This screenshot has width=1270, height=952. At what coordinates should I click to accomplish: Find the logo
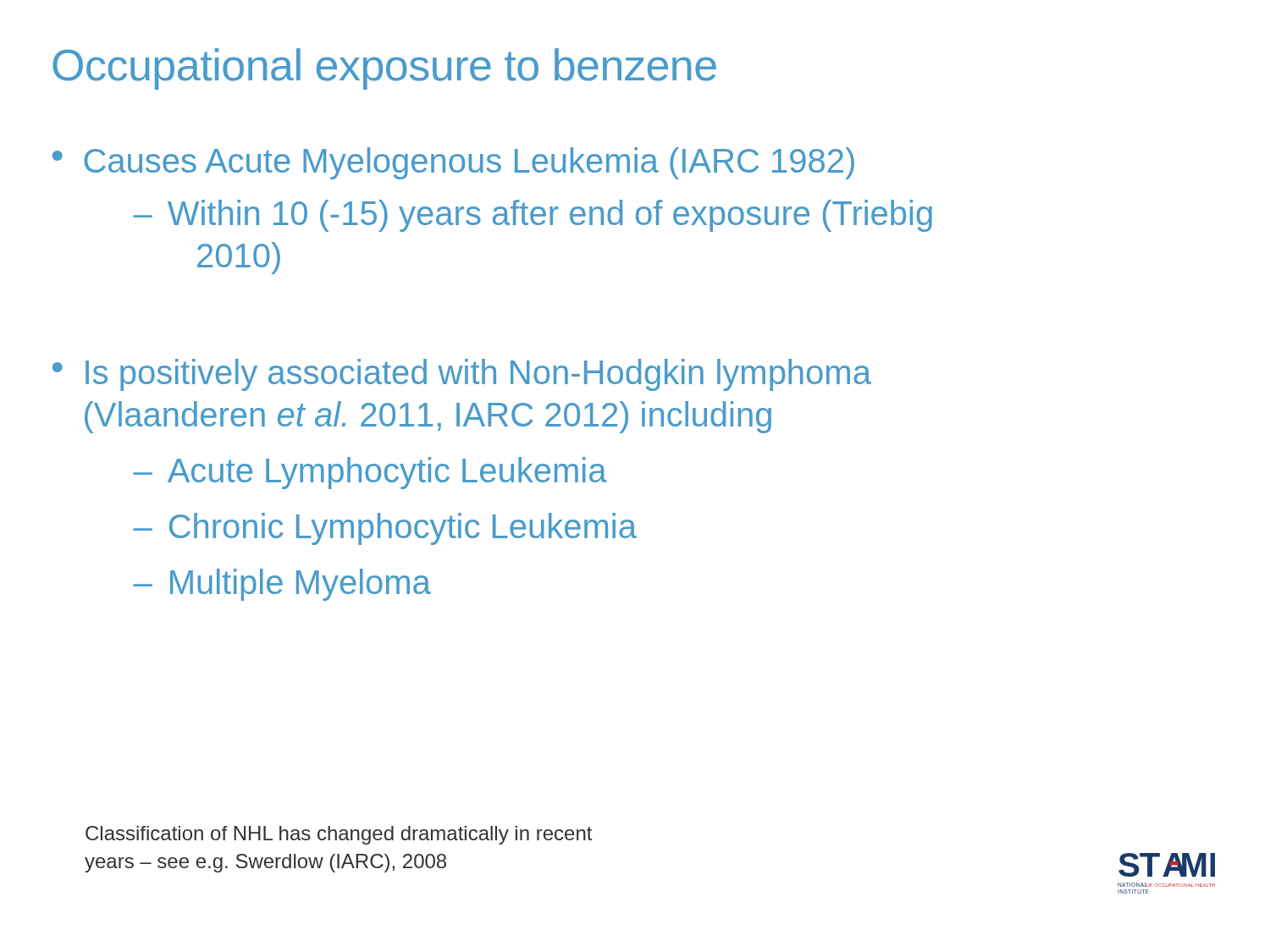pos(1168,872)
